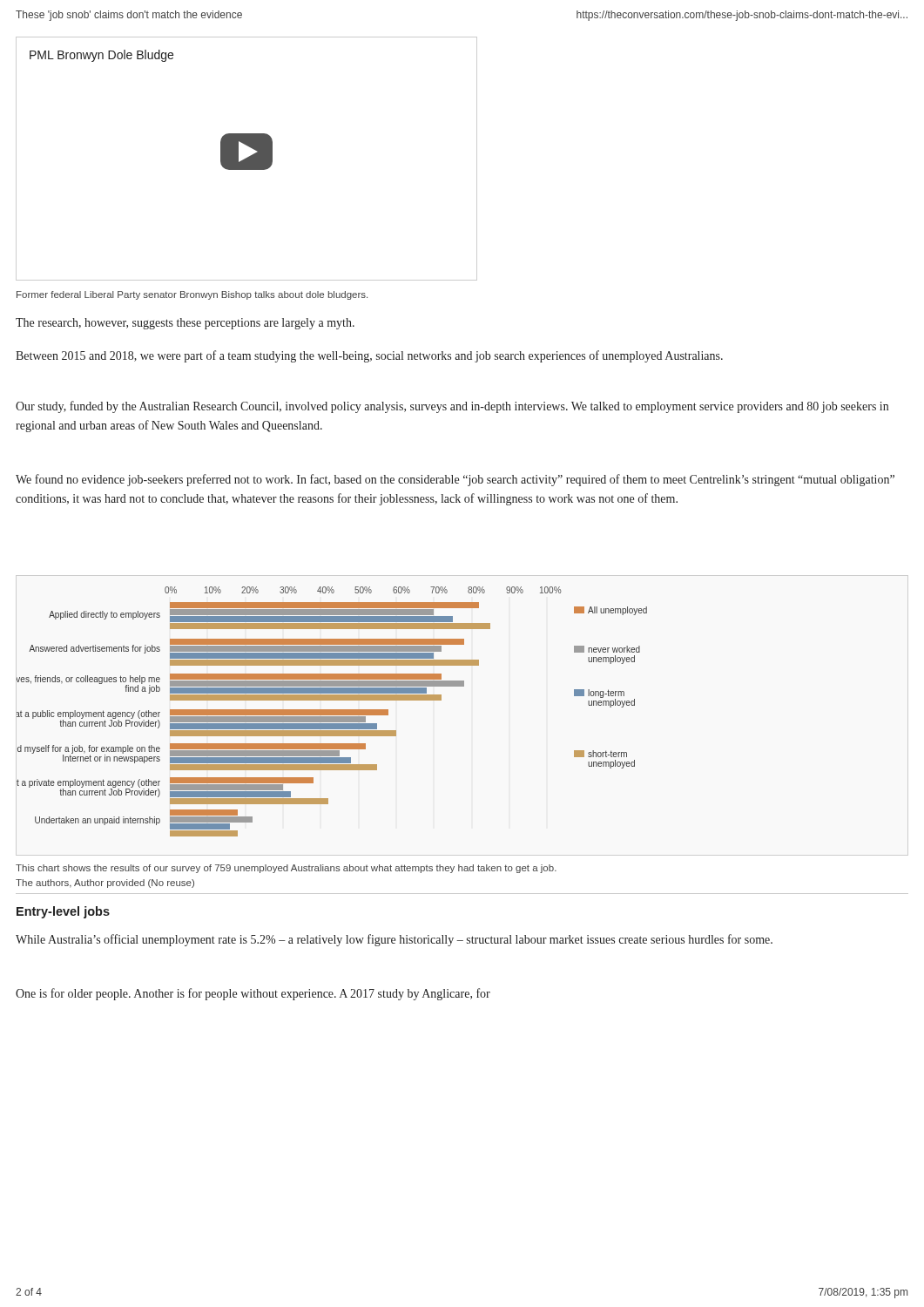
Task: Click on the text block containing "Between 2015 and 2018, we were part"
Action: [x=370, y=356]
